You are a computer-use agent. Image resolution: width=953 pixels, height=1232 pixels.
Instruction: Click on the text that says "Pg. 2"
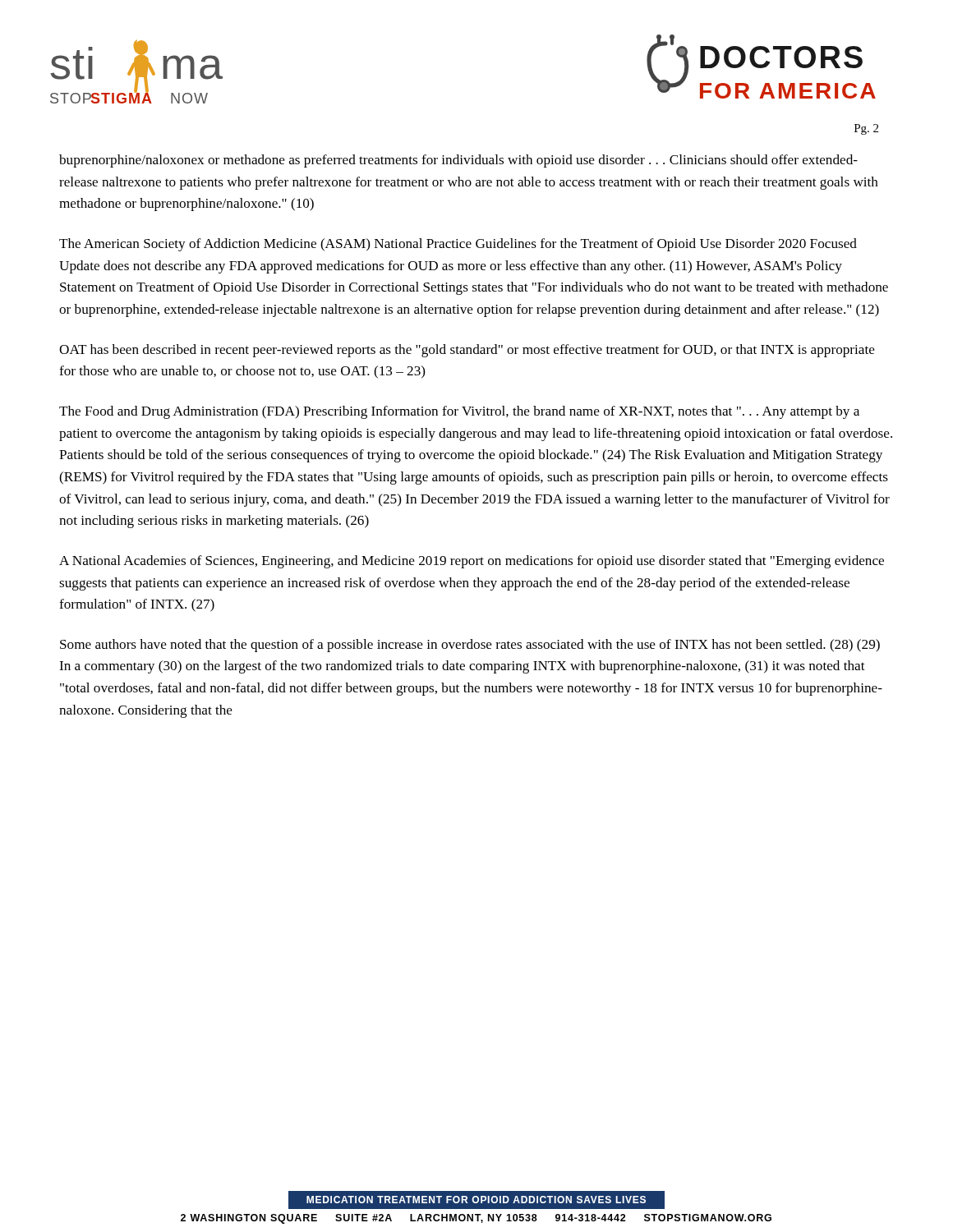coord(866,128)
